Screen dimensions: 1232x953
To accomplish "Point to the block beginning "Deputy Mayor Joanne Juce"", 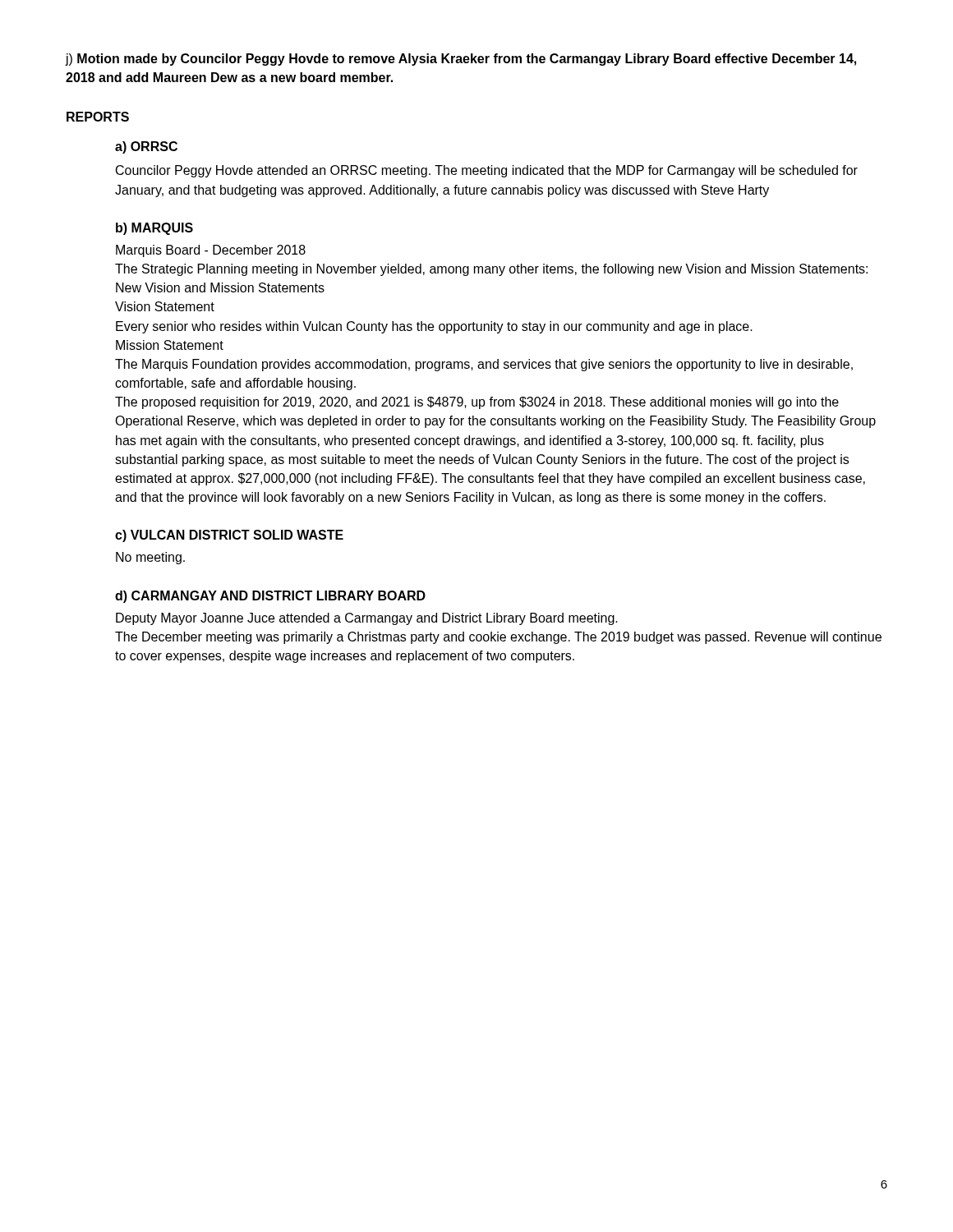I will point(501,637).
